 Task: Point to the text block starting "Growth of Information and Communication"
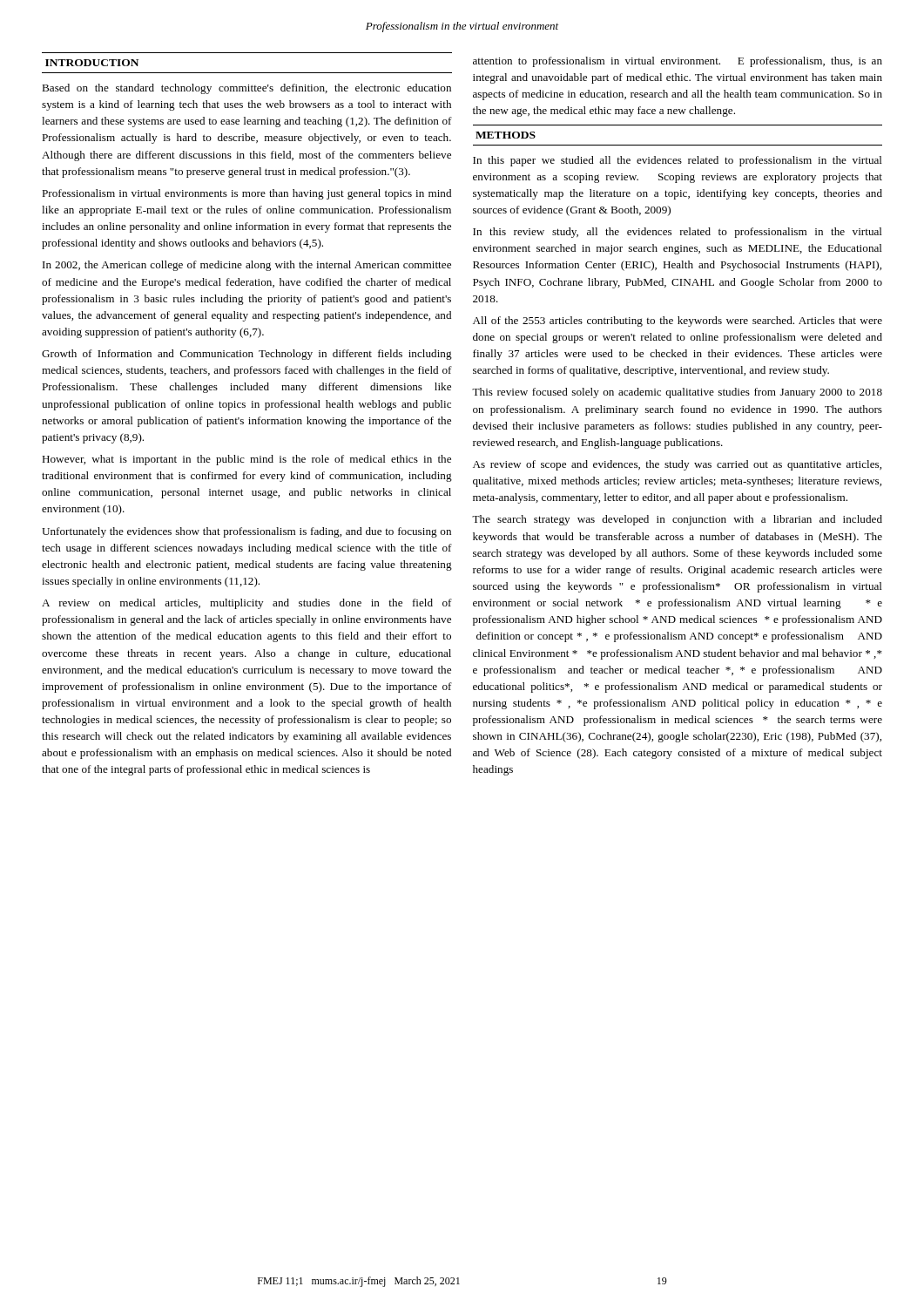pyautogui.click(x=247, y=395)
